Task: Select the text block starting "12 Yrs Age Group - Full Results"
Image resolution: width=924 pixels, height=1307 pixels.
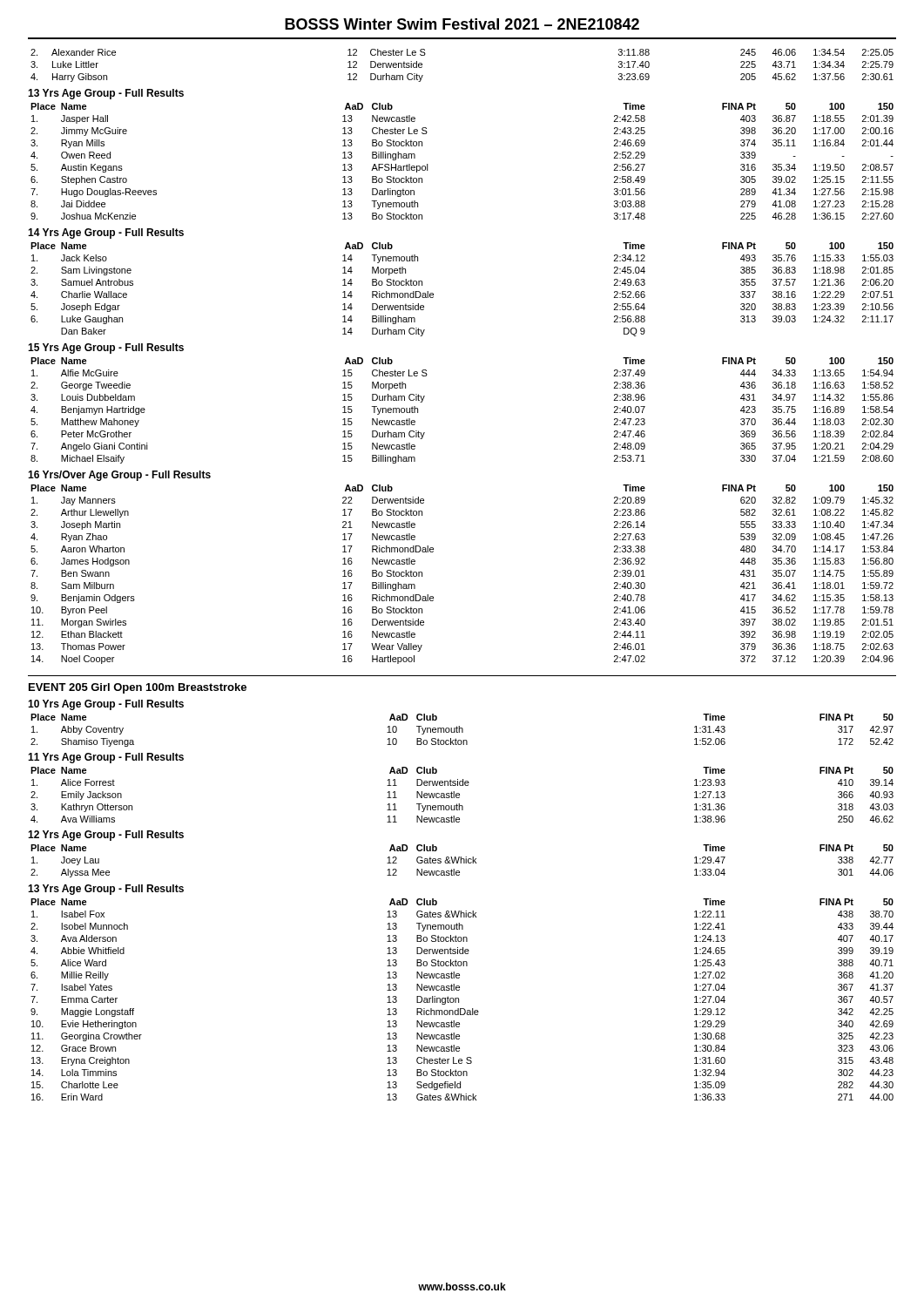Action: pyautogui.click(x=106, y=835)
